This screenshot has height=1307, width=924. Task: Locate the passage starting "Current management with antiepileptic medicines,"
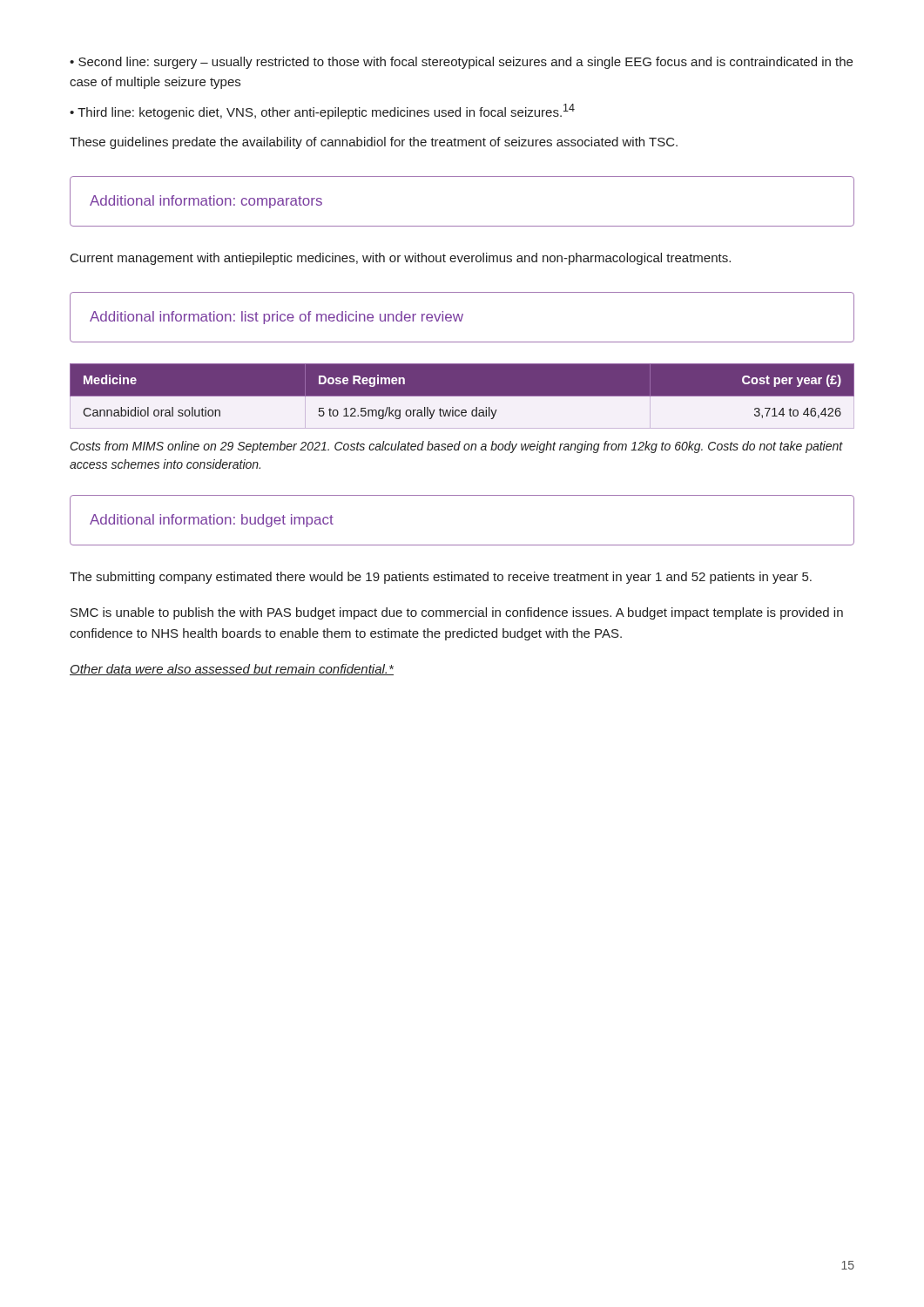pyautogui.click(x=401, y=257)
